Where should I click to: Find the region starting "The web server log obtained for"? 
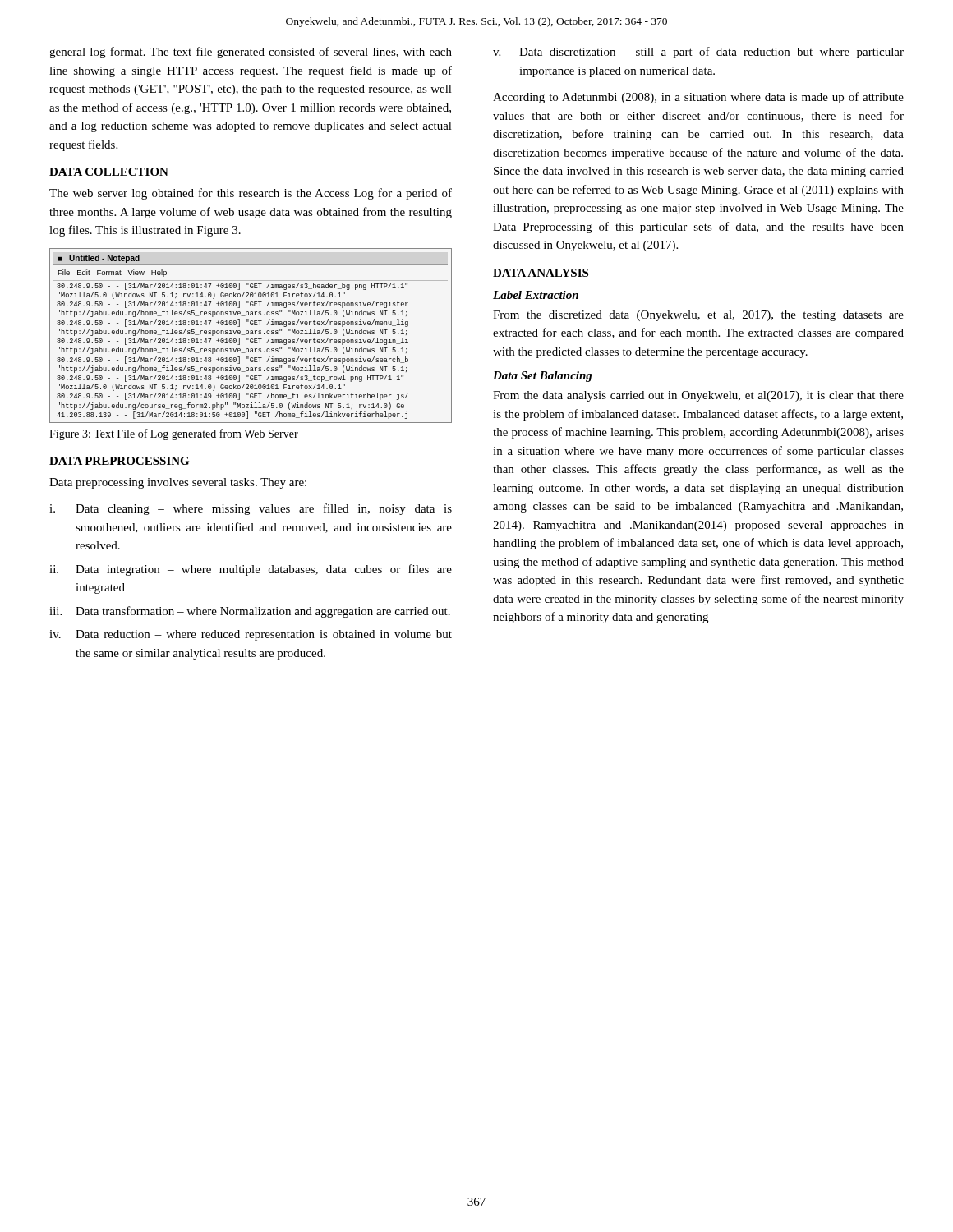point(251,211)
